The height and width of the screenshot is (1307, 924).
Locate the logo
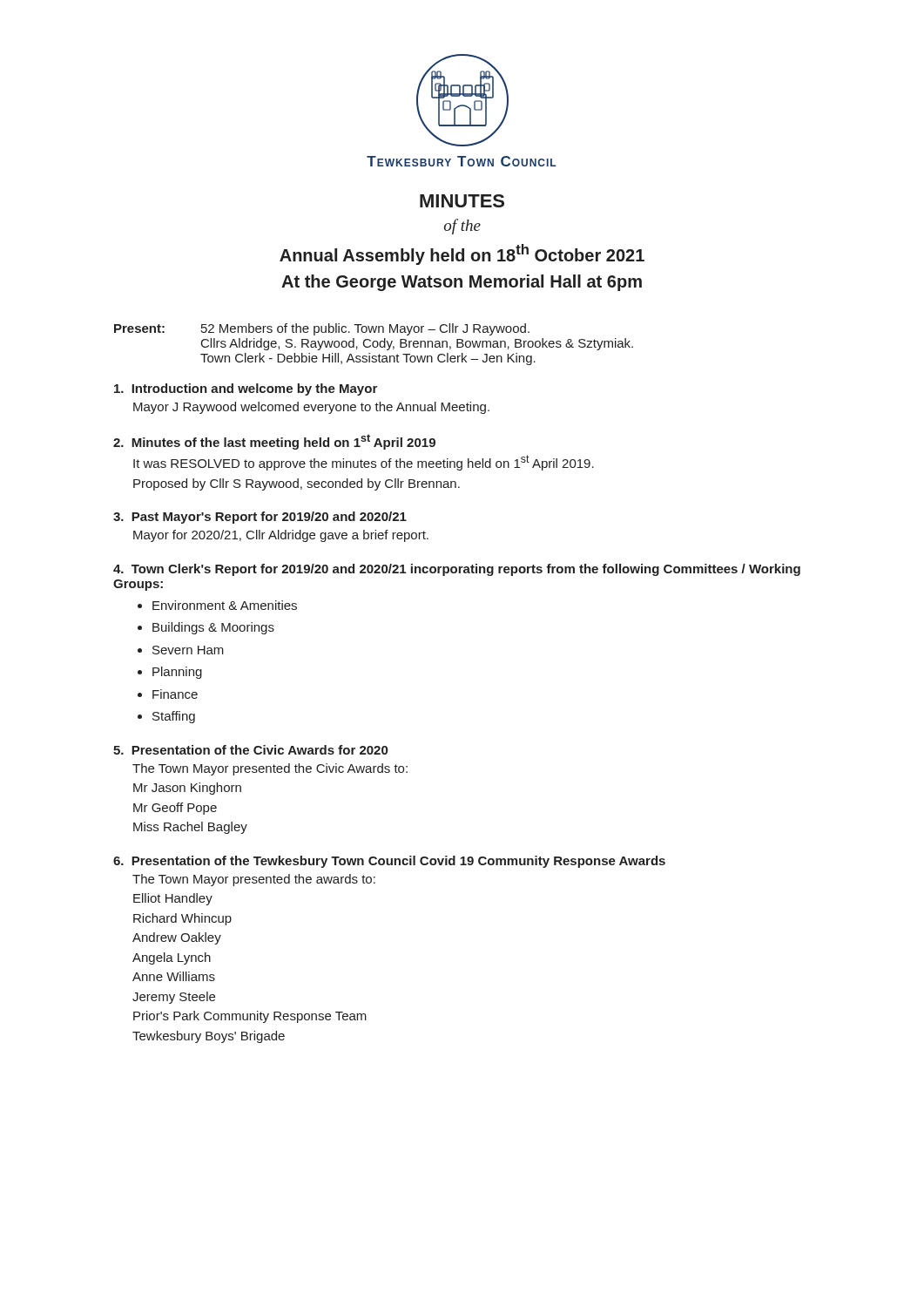[462, 112]
